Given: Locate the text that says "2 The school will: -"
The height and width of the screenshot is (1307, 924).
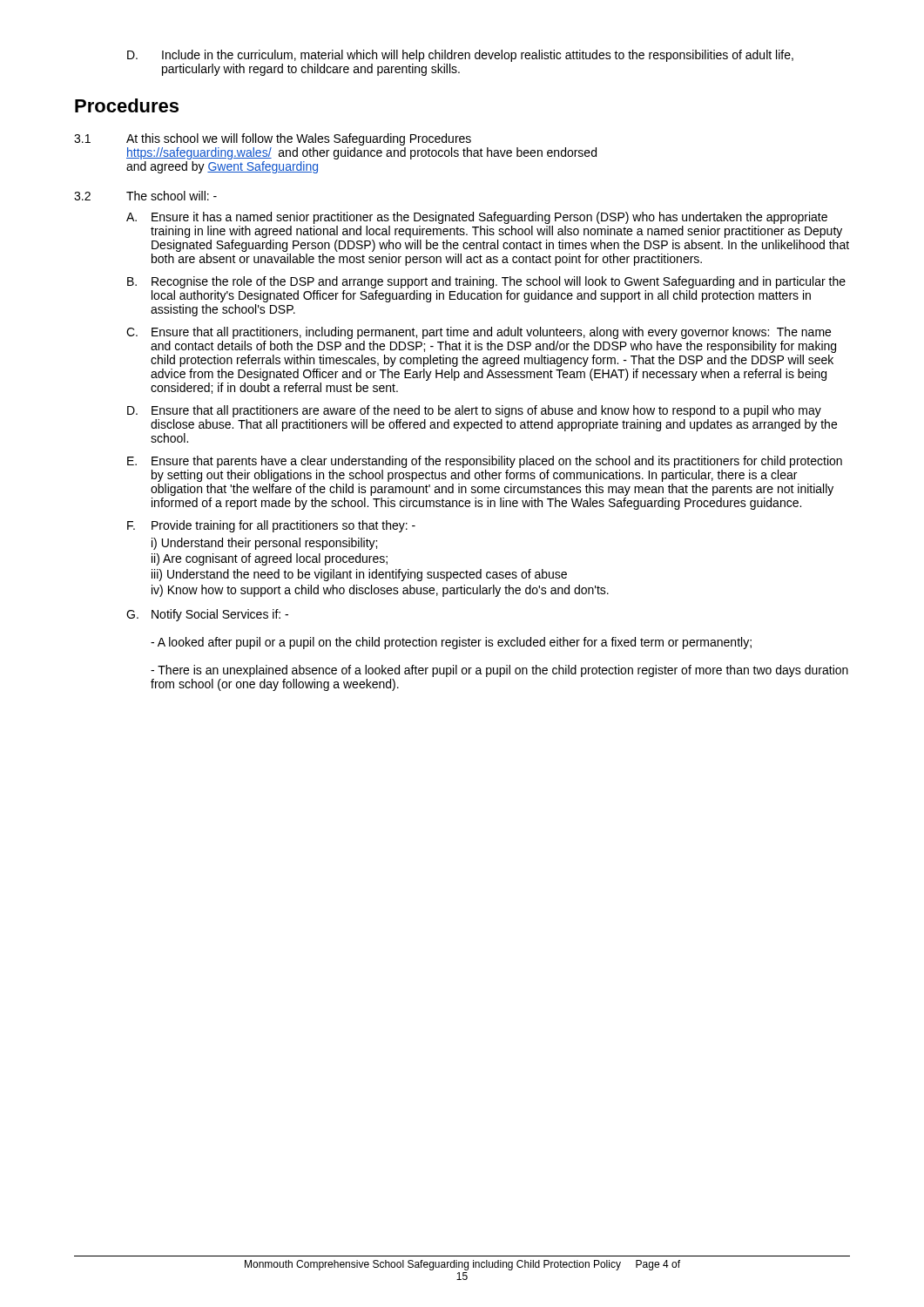Looking at the screenshot, I should tap(145, 196).
